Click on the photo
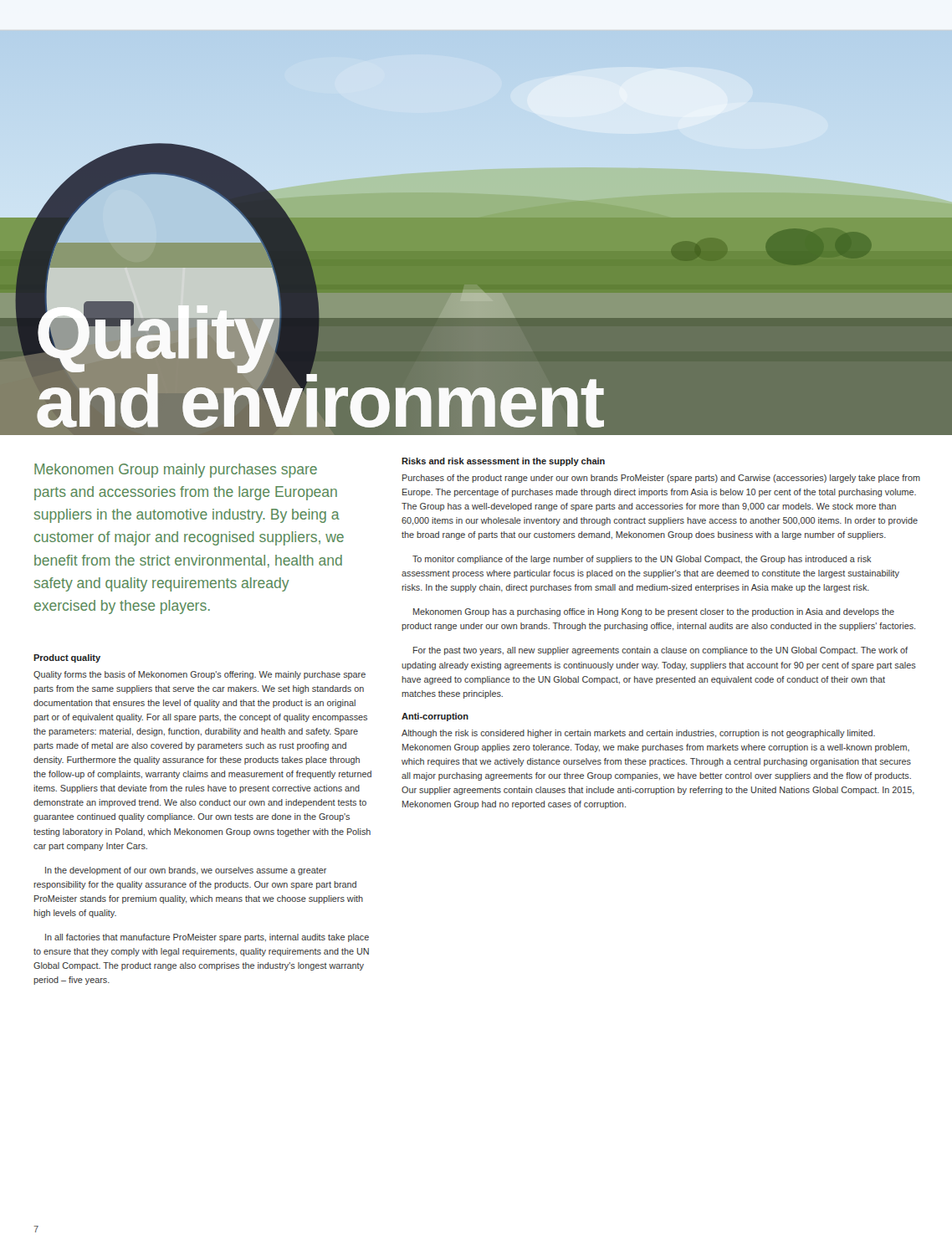The height and width of the screenshot is (1255, 952). (476, 218)
